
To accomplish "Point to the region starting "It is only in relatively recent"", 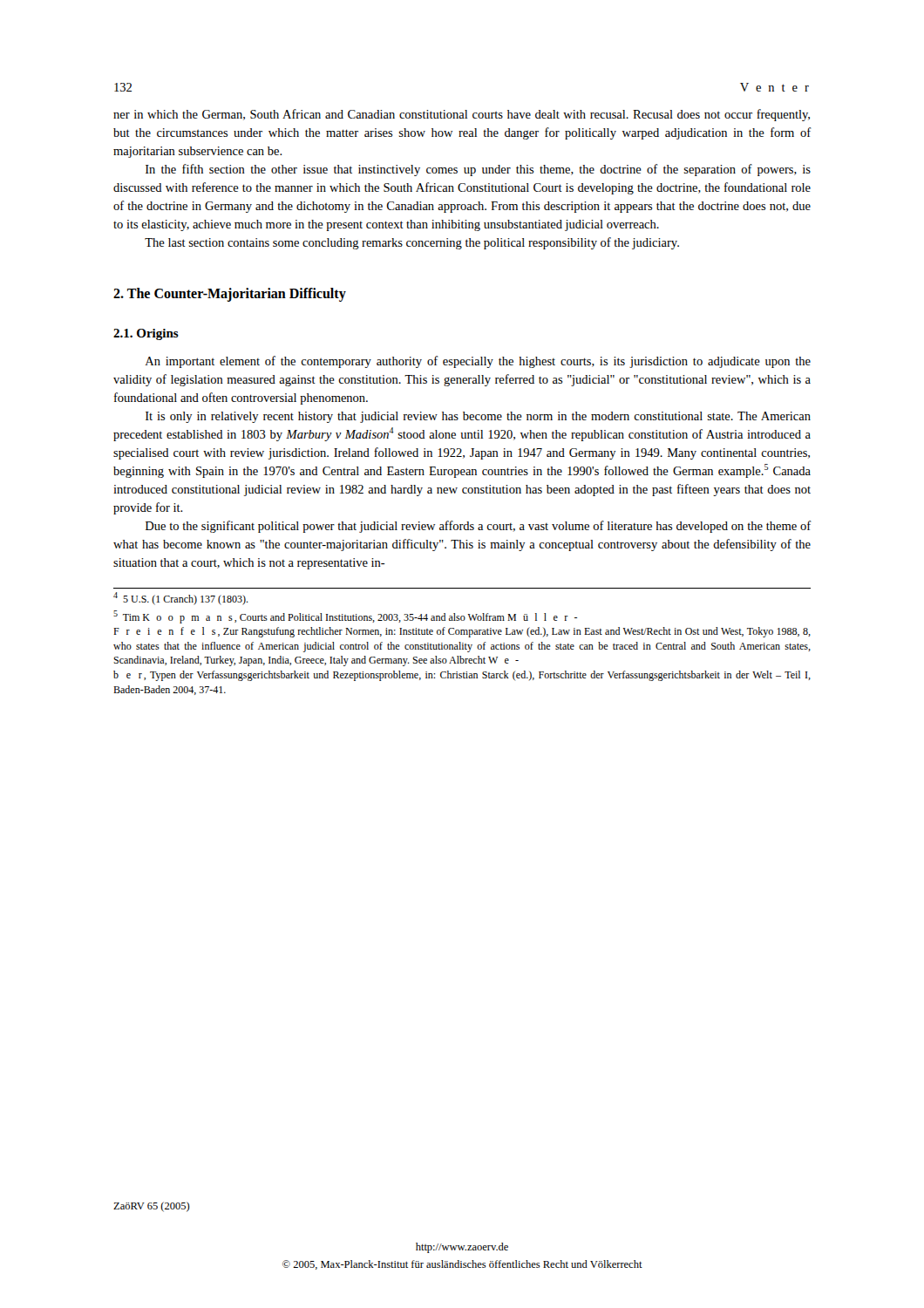I will pos(462,462).
